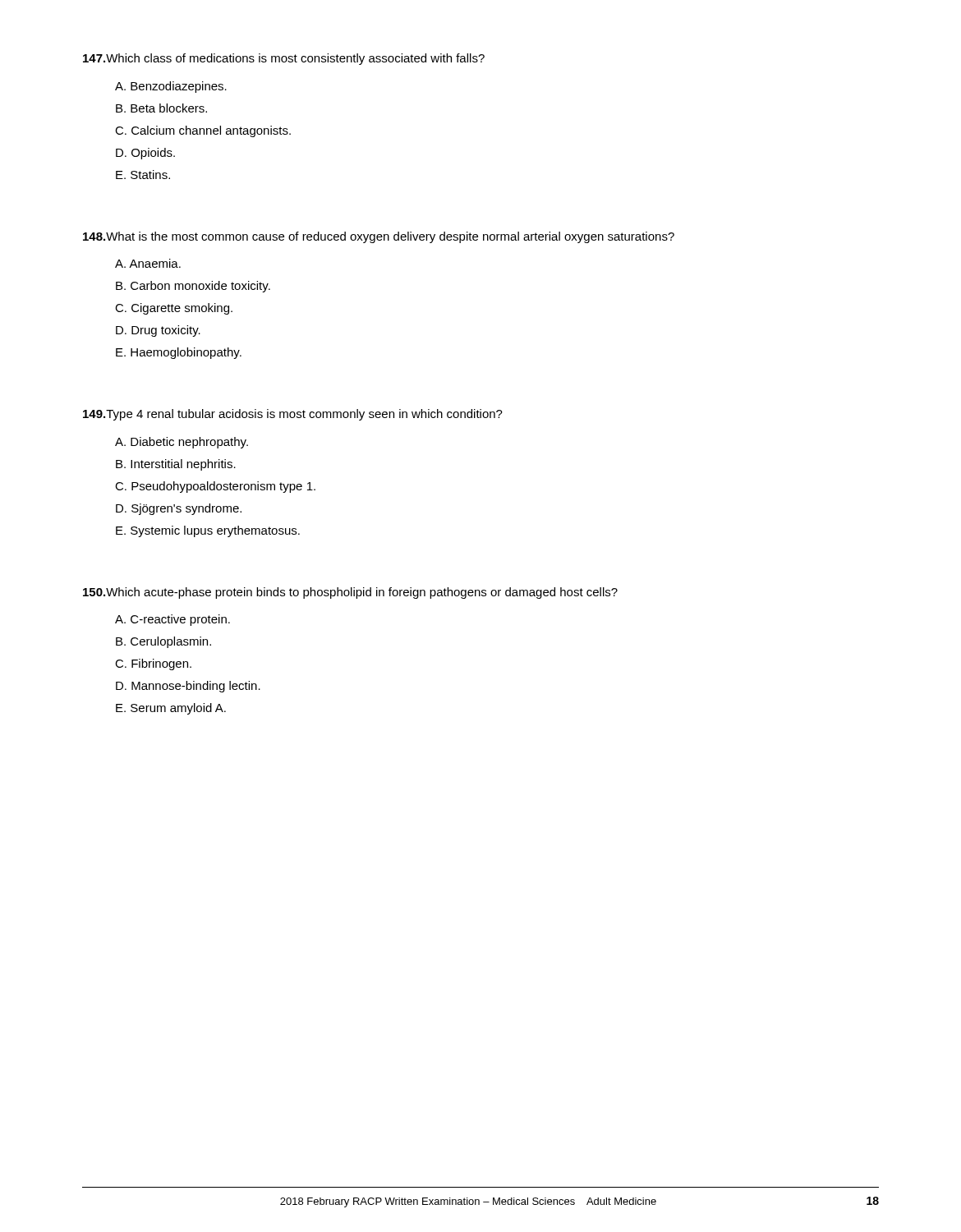The height and width of the screenshot is (1232, 961).
Task: Locate the region starting "D. Opioids."
Action: point(145,152)
